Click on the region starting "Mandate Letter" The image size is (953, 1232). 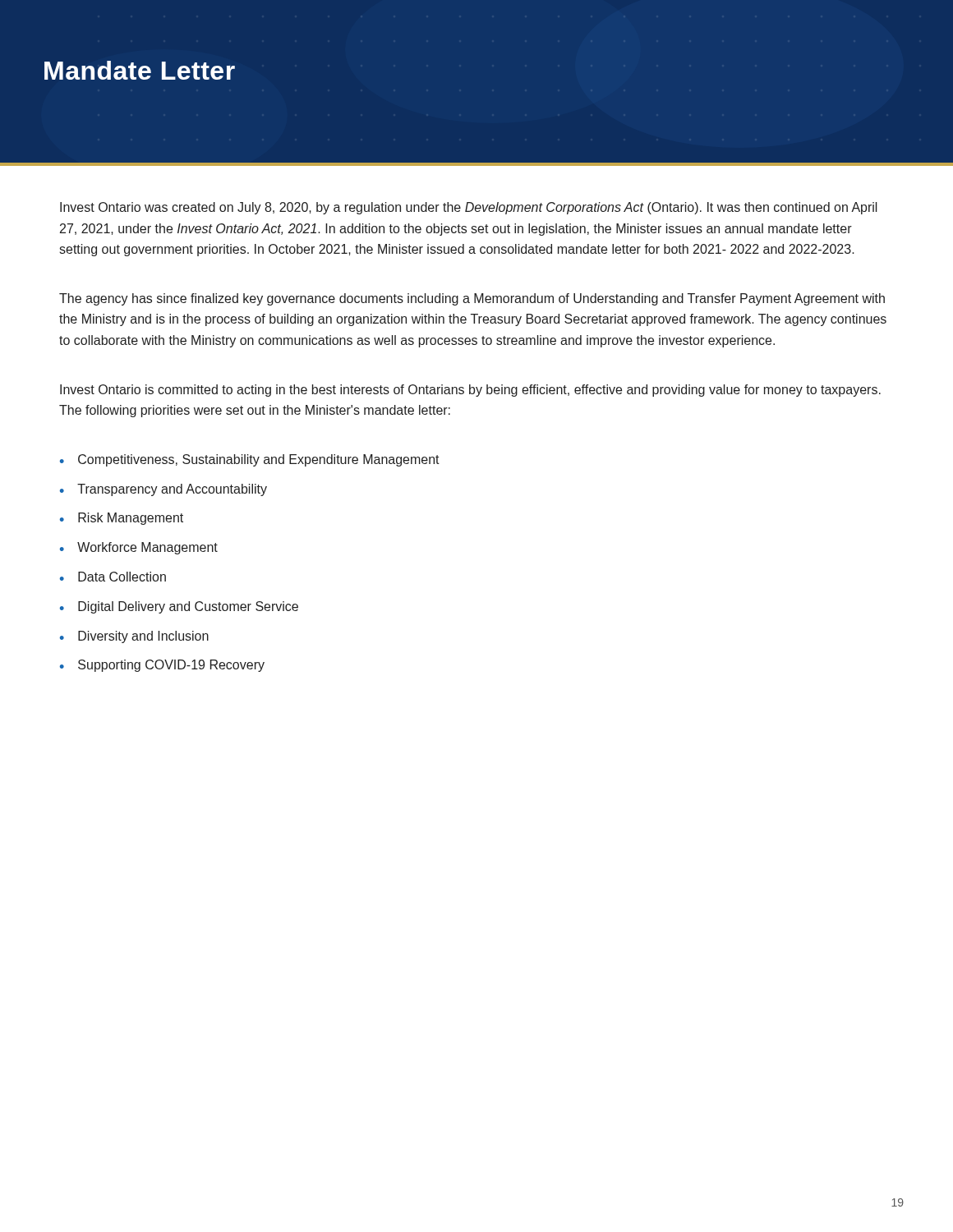[x=139, y=71]
